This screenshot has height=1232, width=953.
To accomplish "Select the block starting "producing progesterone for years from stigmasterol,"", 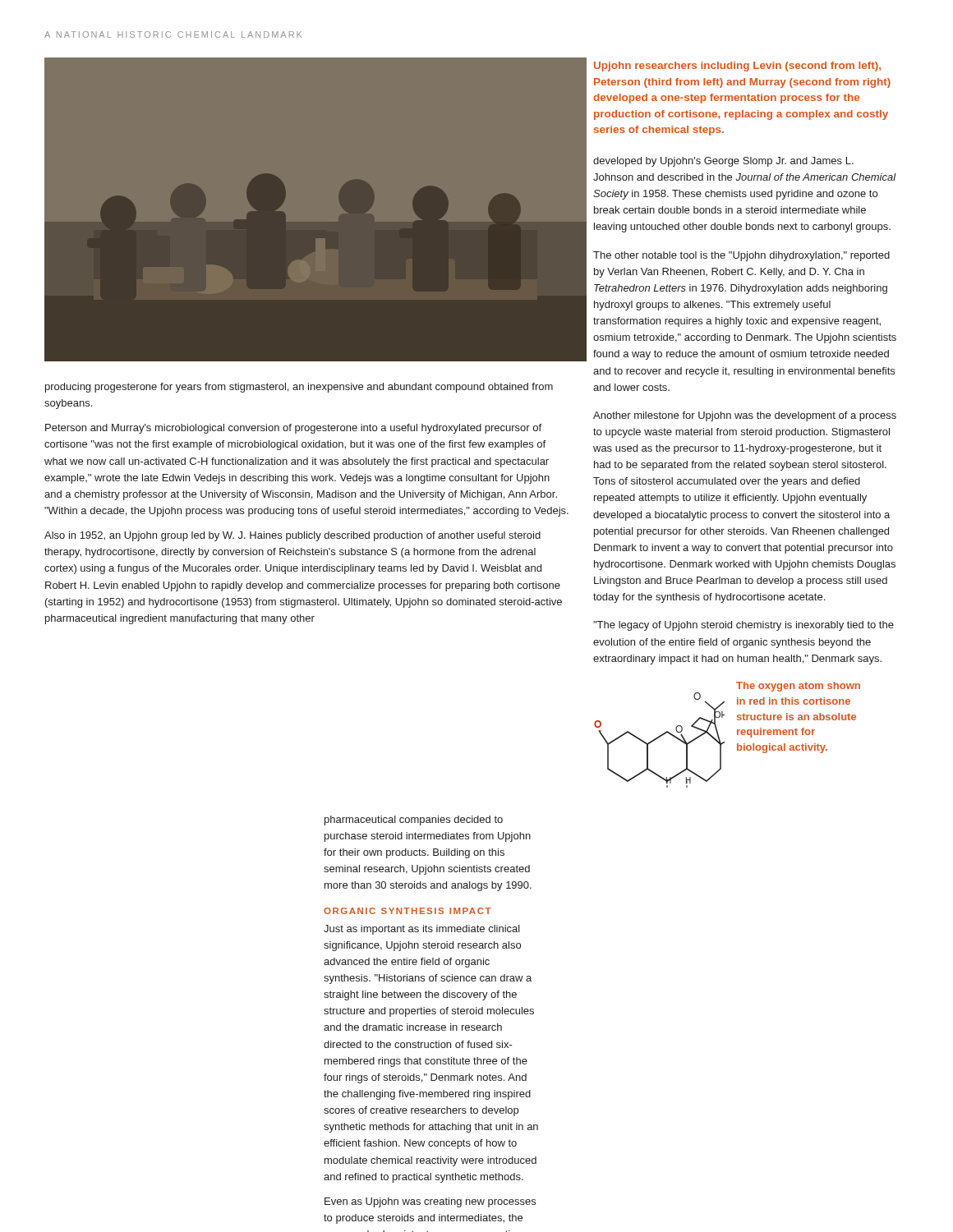I will click(x=299, y=395).
